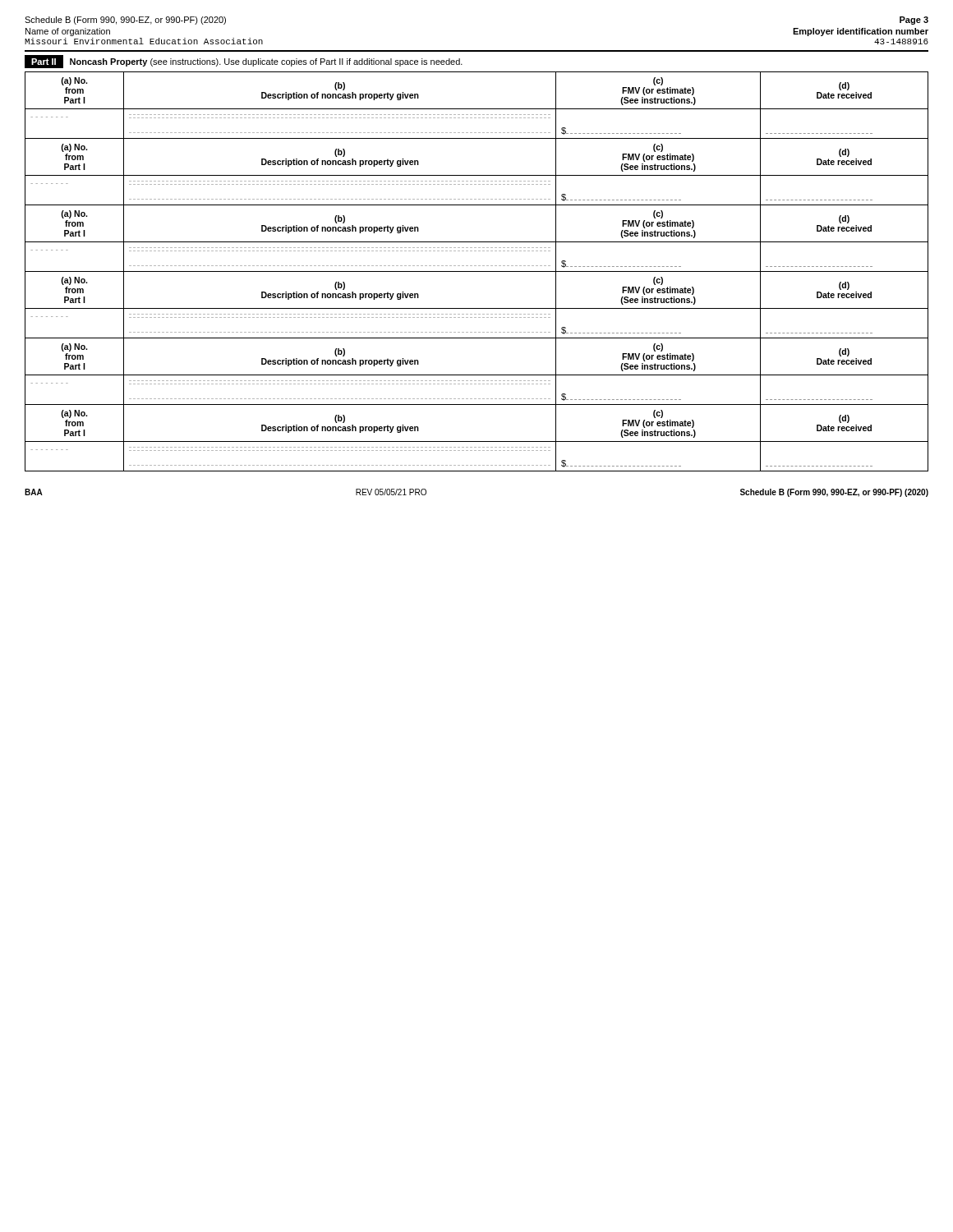Click the passage that begins "Name of organization Missouri Environmental"
The height and width of the screenshot is (1232, 953).
pyautogui.click(x=65, y=32)
